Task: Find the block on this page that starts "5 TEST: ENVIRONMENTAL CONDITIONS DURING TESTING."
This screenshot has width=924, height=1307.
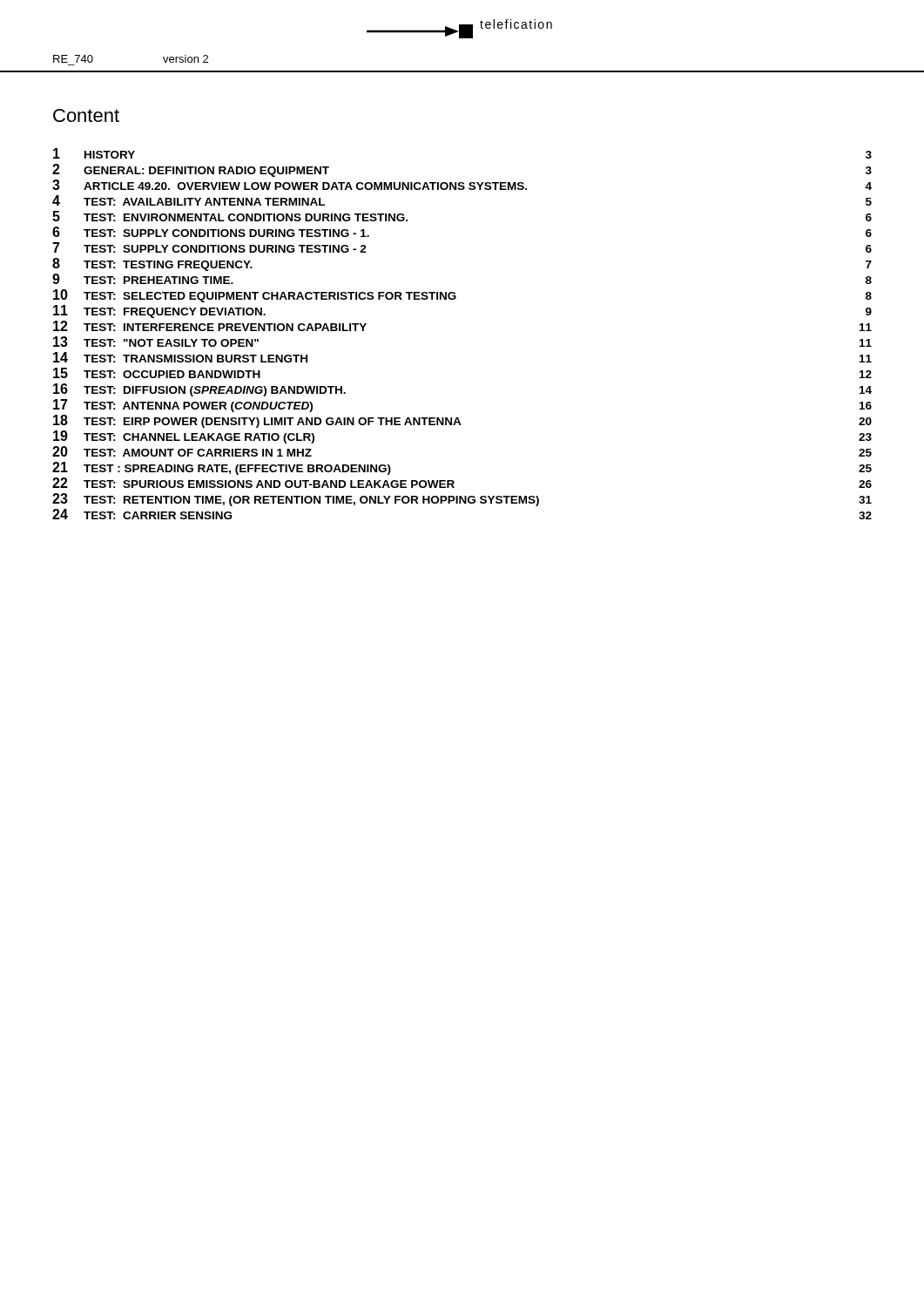Action: click(250, 217)
